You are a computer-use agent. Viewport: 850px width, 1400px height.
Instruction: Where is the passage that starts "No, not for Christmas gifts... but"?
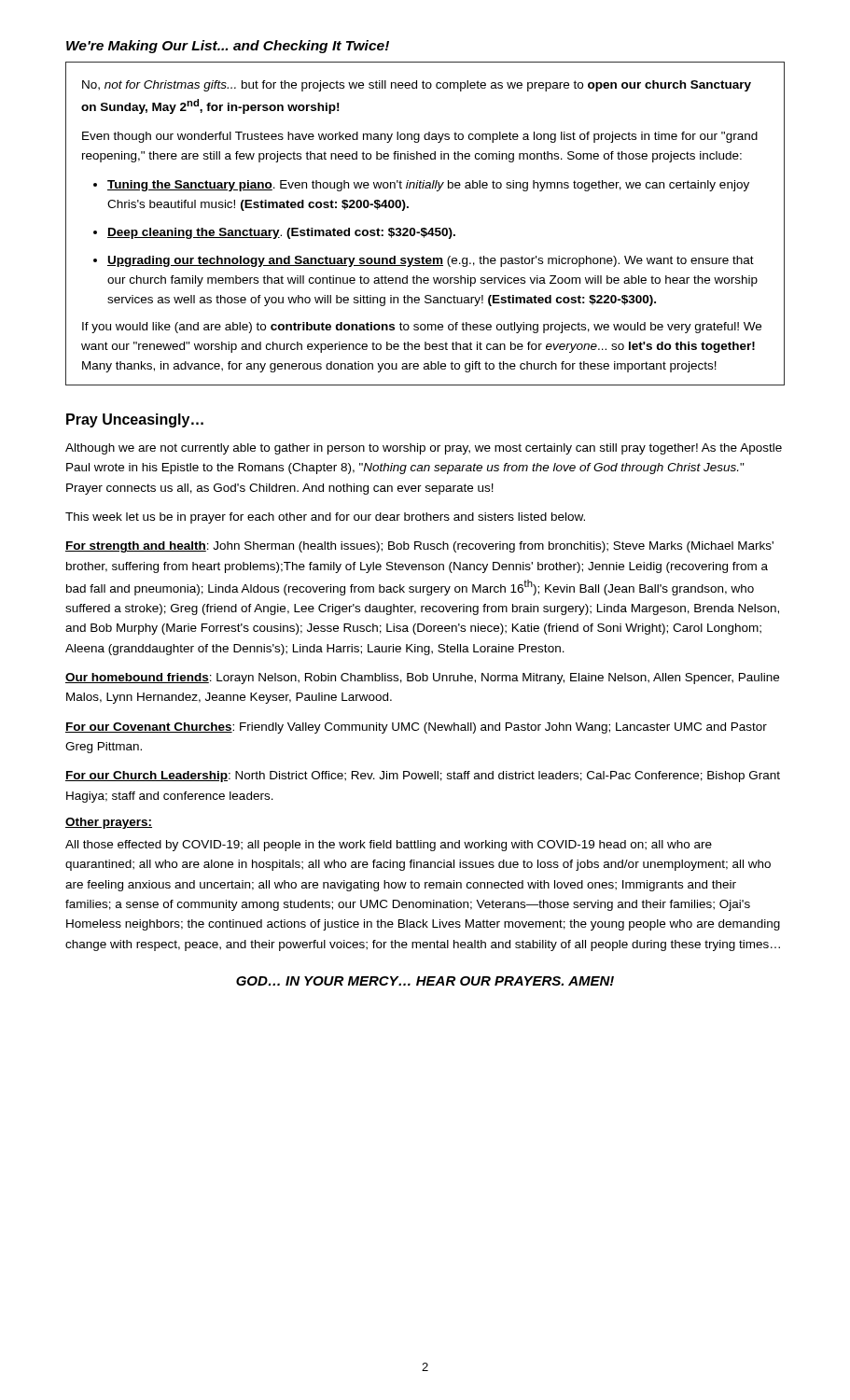[425, 225]
